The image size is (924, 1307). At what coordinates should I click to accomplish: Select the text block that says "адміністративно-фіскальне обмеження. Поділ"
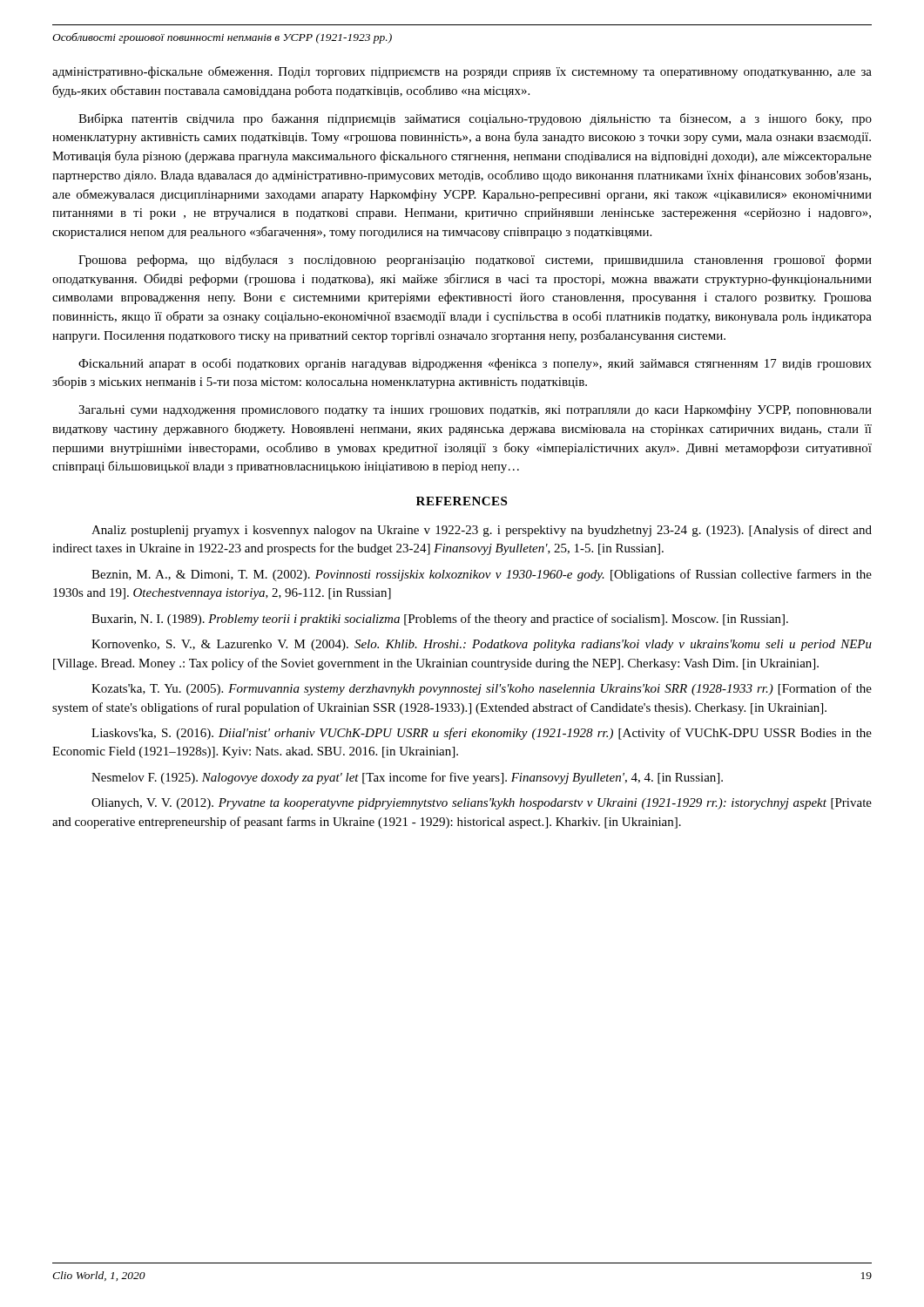pos(462,82)
